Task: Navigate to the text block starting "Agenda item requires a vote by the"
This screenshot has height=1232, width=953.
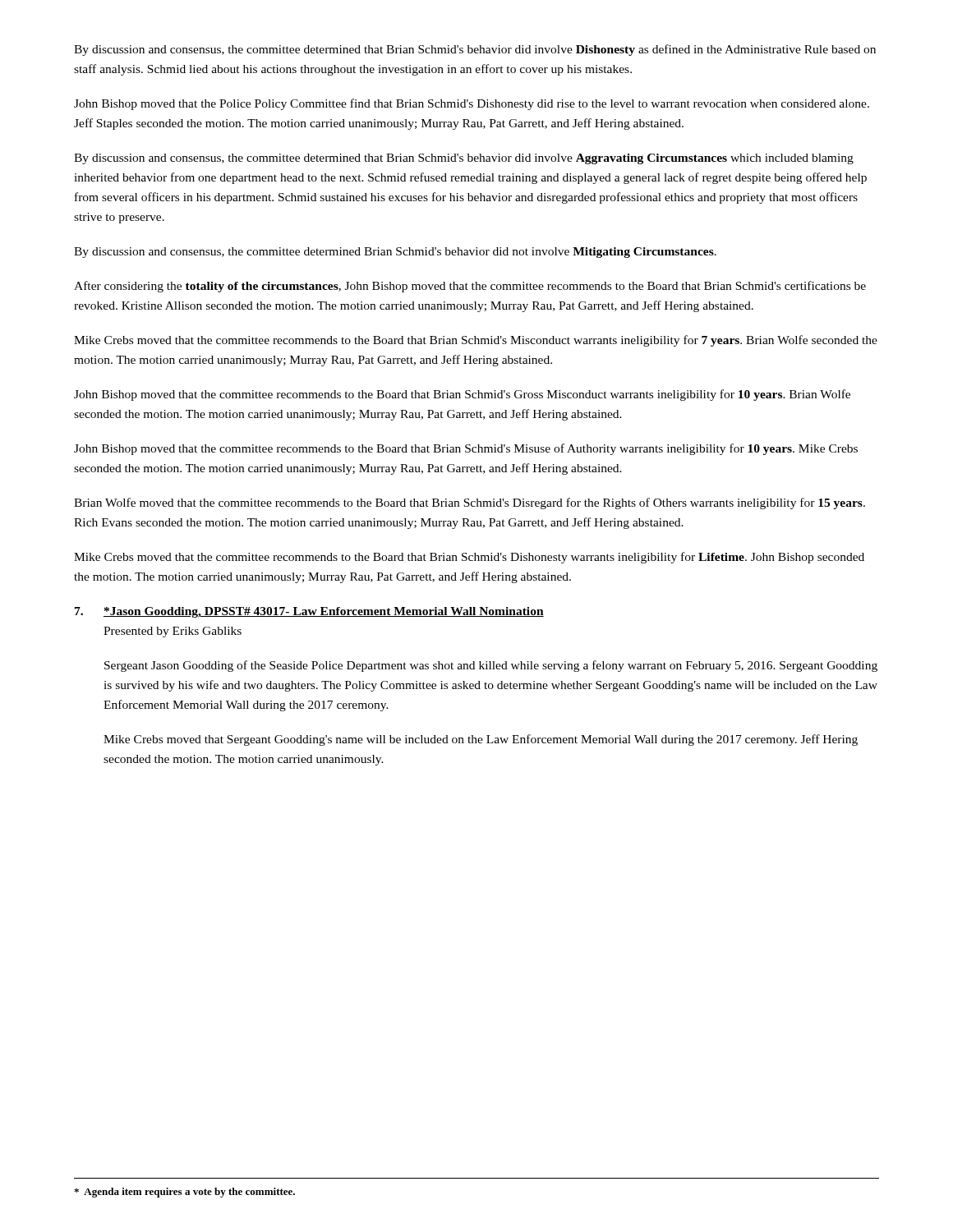Action: 185,1191
